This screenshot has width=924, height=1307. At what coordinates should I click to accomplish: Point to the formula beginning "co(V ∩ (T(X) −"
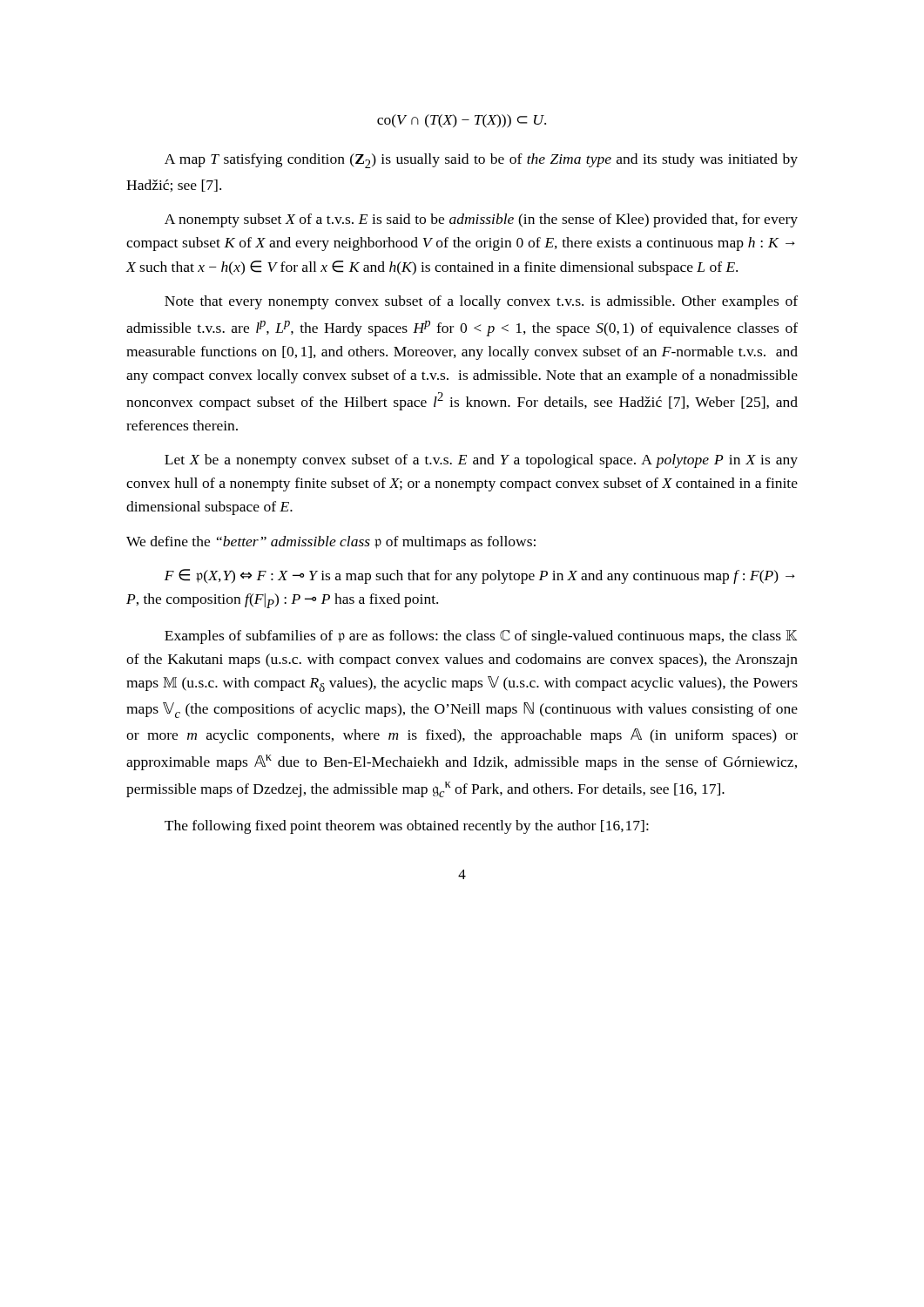(462, 119)
